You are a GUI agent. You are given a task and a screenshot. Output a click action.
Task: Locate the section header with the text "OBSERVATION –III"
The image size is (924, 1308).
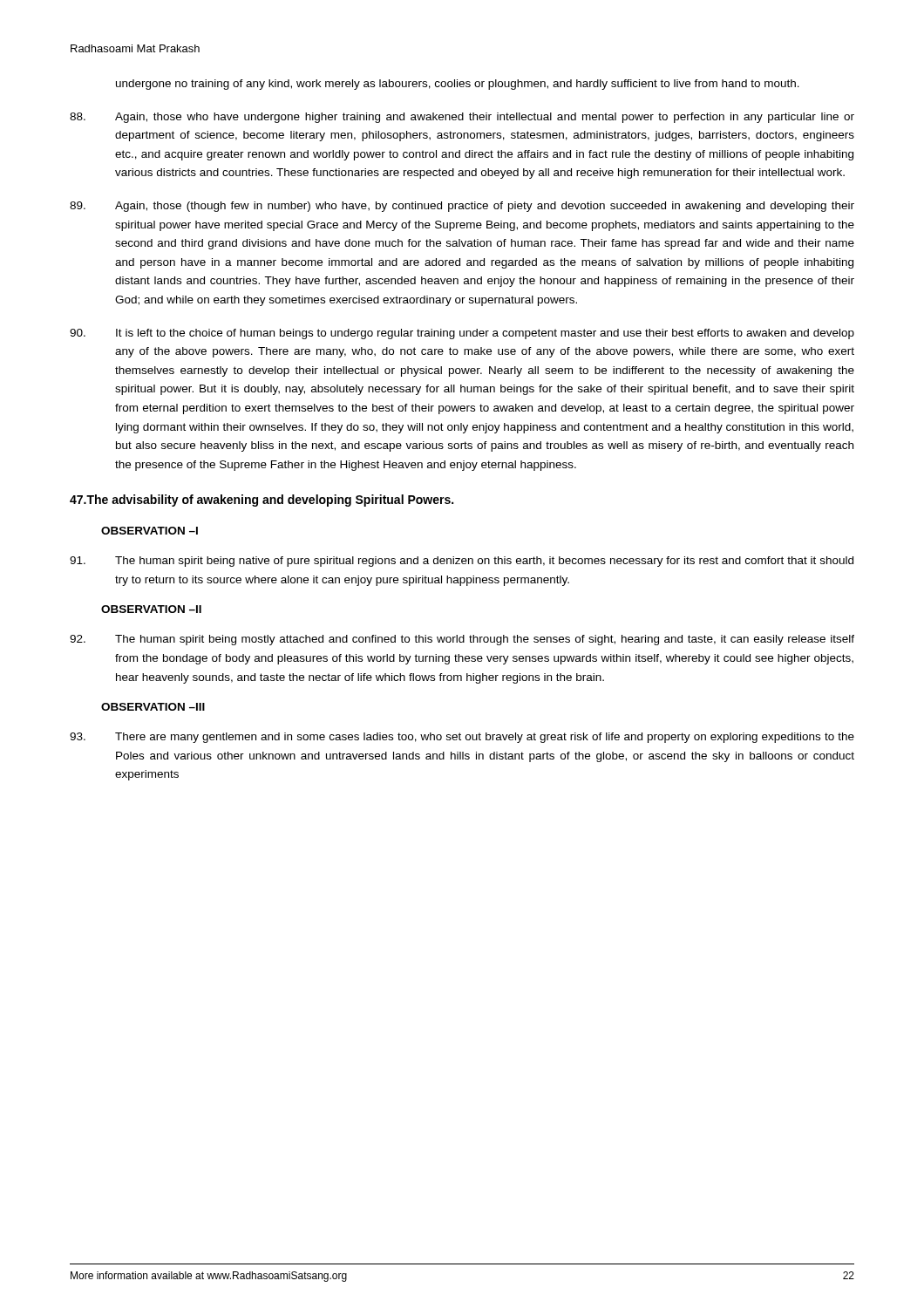pyautogui.click(x=153, y=707)
